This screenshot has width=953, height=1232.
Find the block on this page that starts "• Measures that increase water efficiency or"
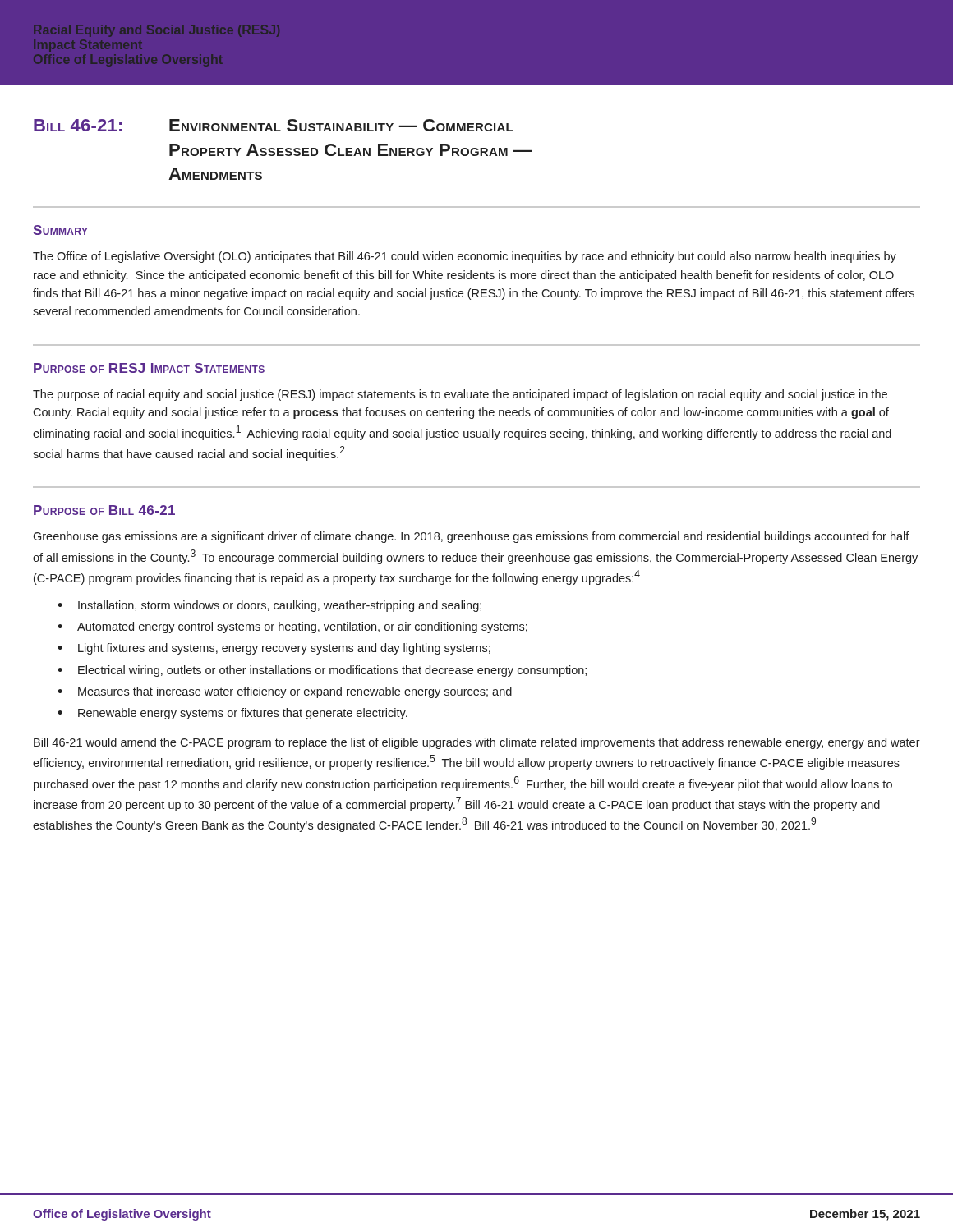click(285, 692)
